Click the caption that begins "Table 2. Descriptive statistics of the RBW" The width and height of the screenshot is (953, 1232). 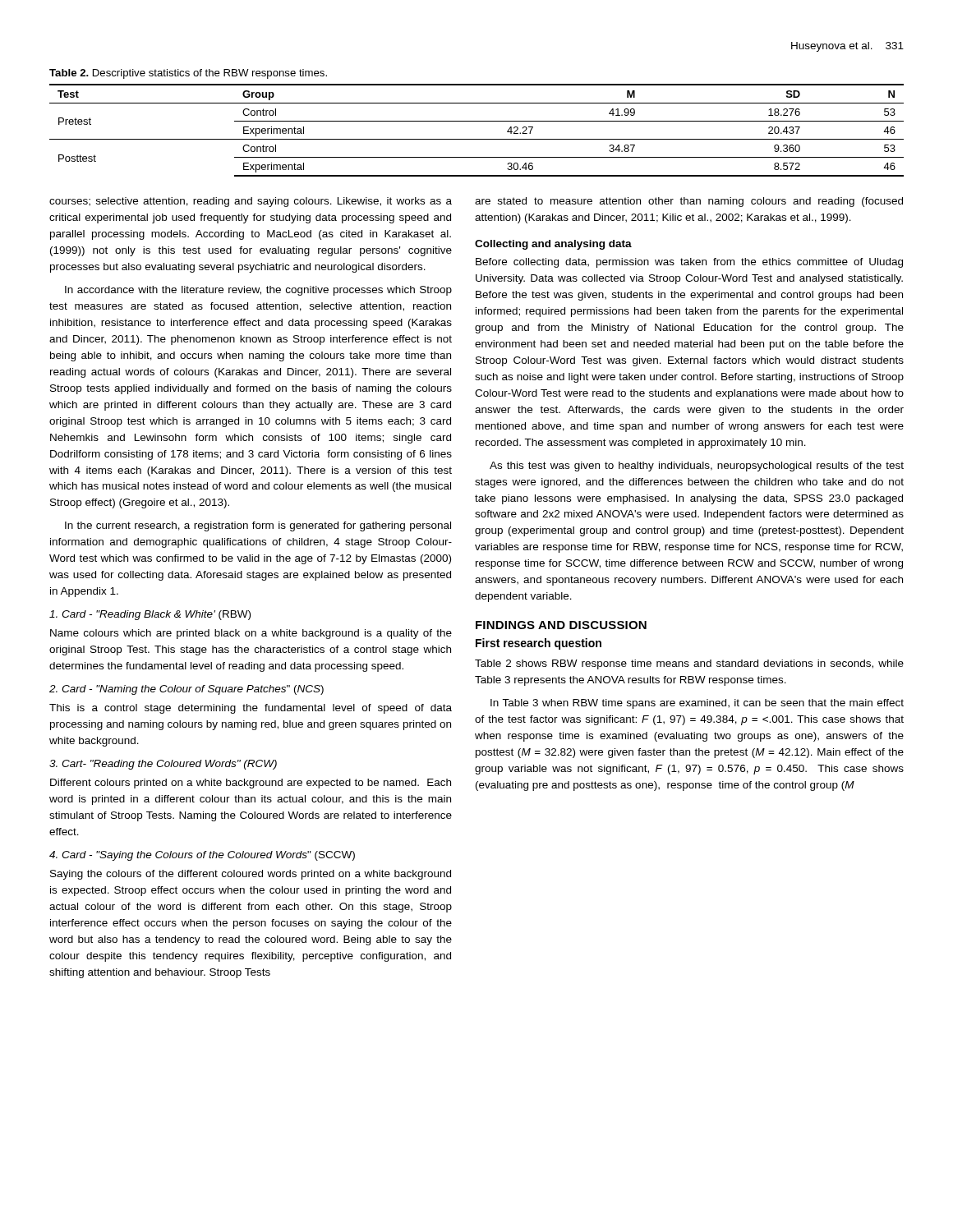tap(189, 73)
